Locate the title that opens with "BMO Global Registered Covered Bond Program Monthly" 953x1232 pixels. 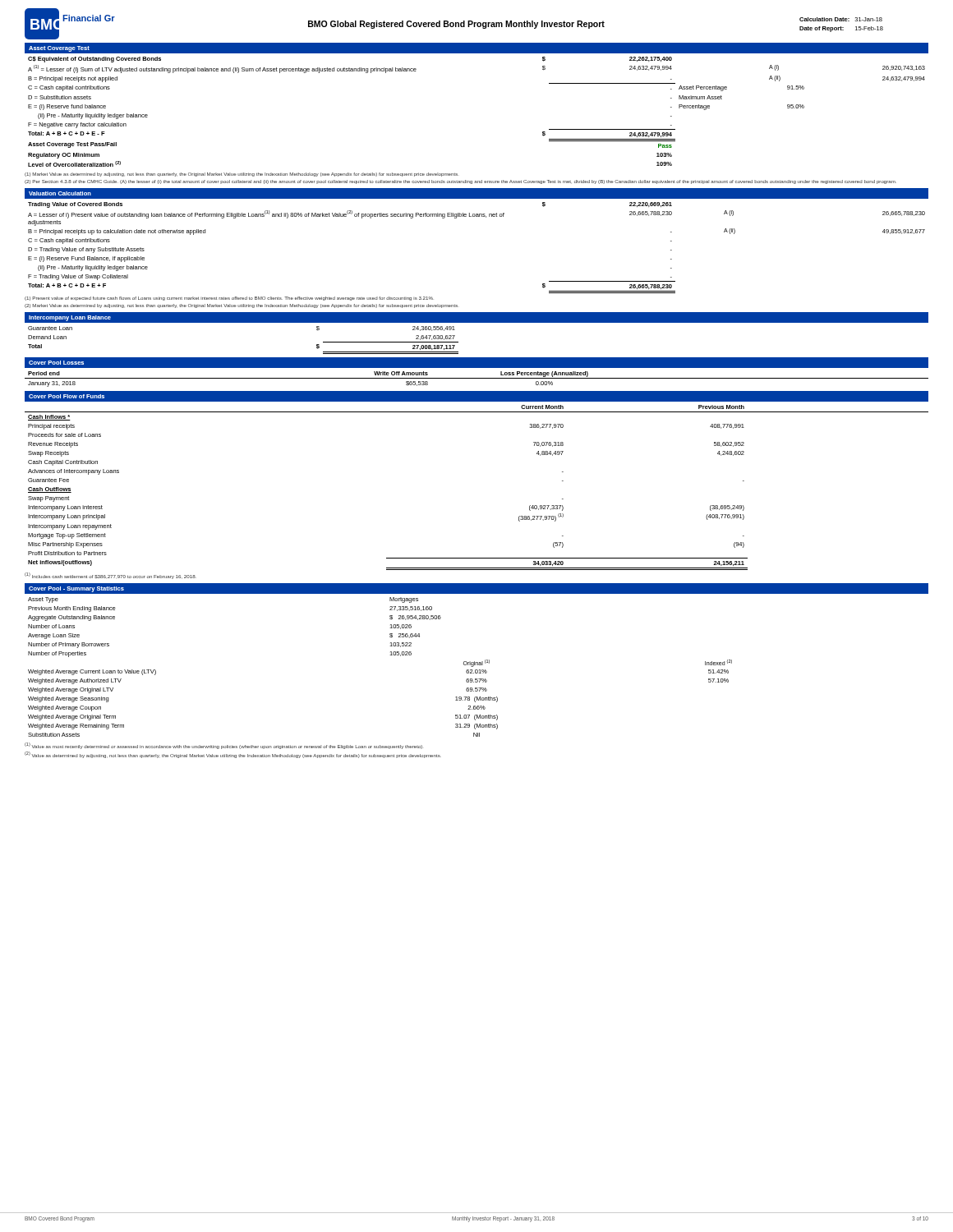pos(456,24)
